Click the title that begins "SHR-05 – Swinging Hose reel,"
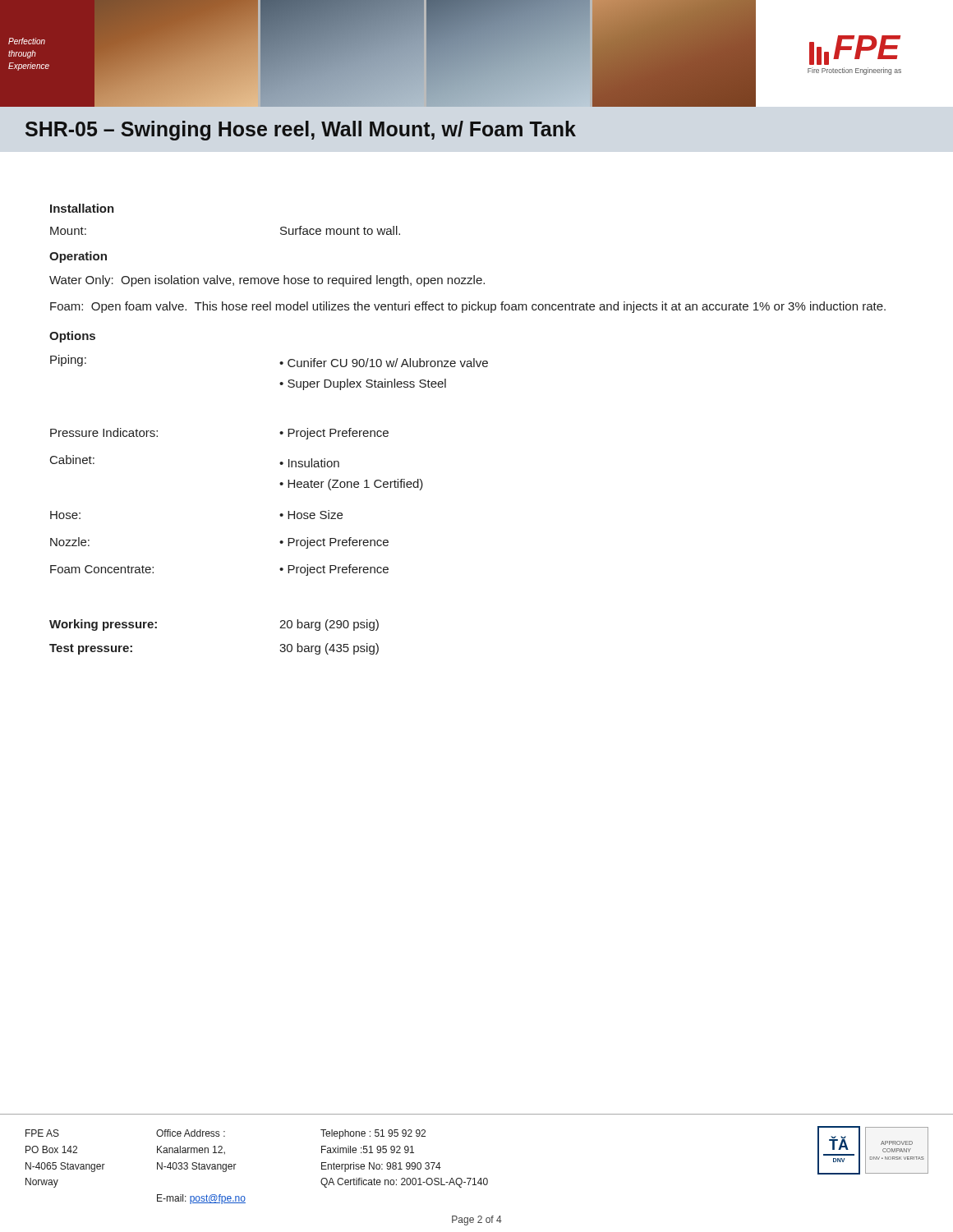The height and width of the screenshot is (1232, 953). (x=300, y=129)
